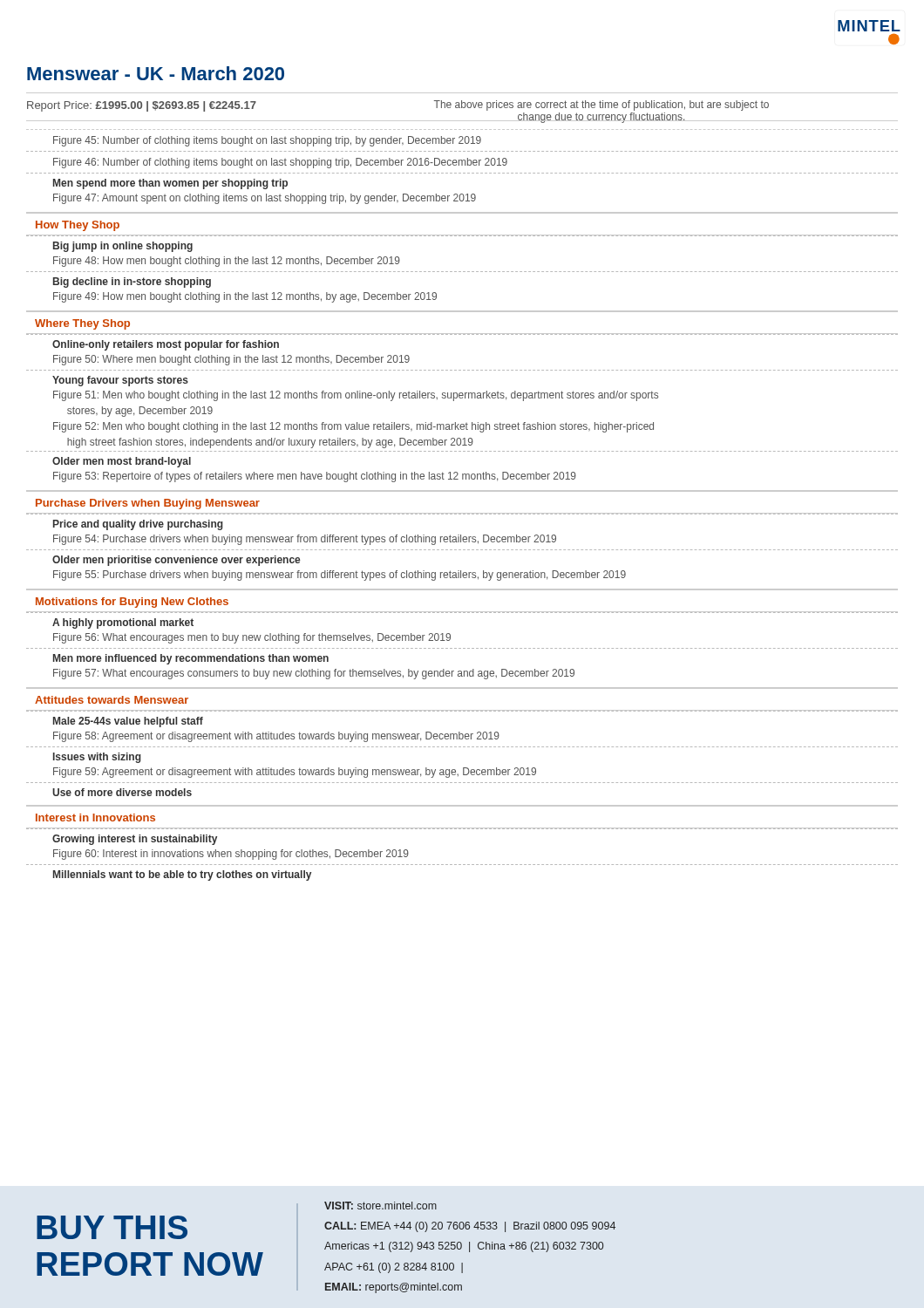The width and height of the screenshot is (924, 1308).
Task: Locate the text block containing "Figure 60: Interest in innovations when shopping"
Action: [x=231, y=854]
